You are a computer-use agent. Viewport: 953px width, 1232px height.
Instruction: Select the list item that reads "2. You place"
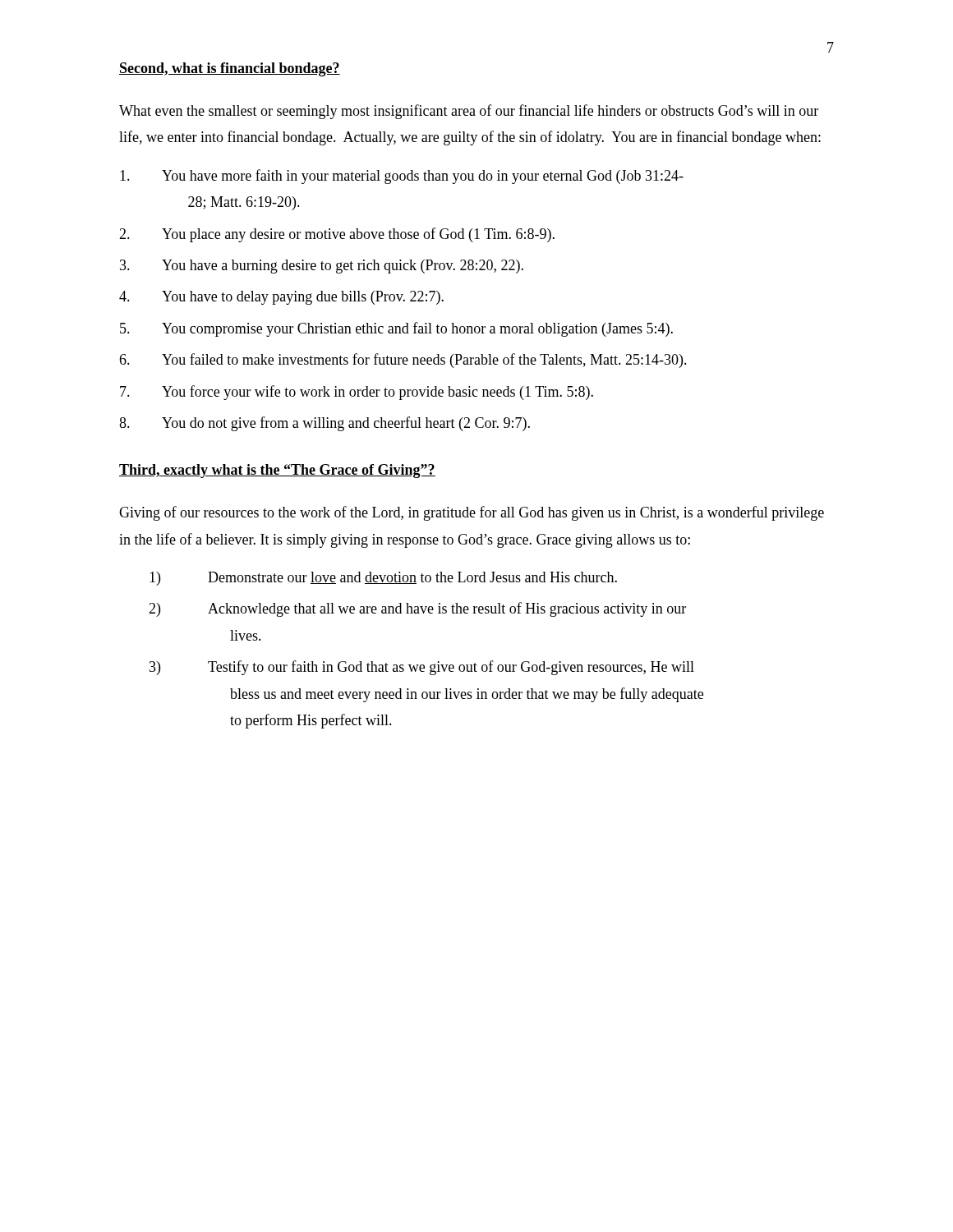[476, 234]
